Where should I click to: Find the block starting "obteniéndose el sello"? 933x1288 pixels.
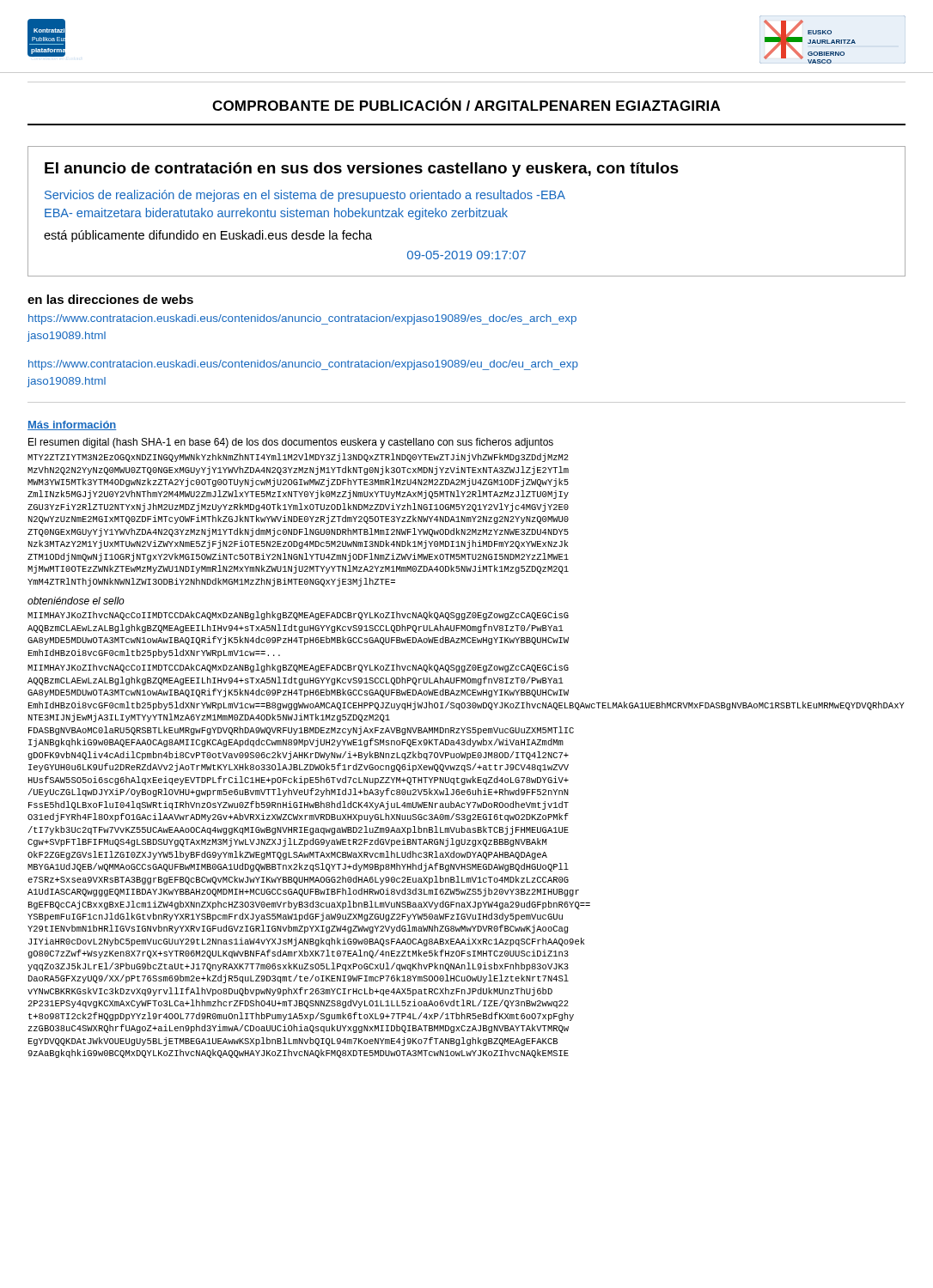point(76,601)
